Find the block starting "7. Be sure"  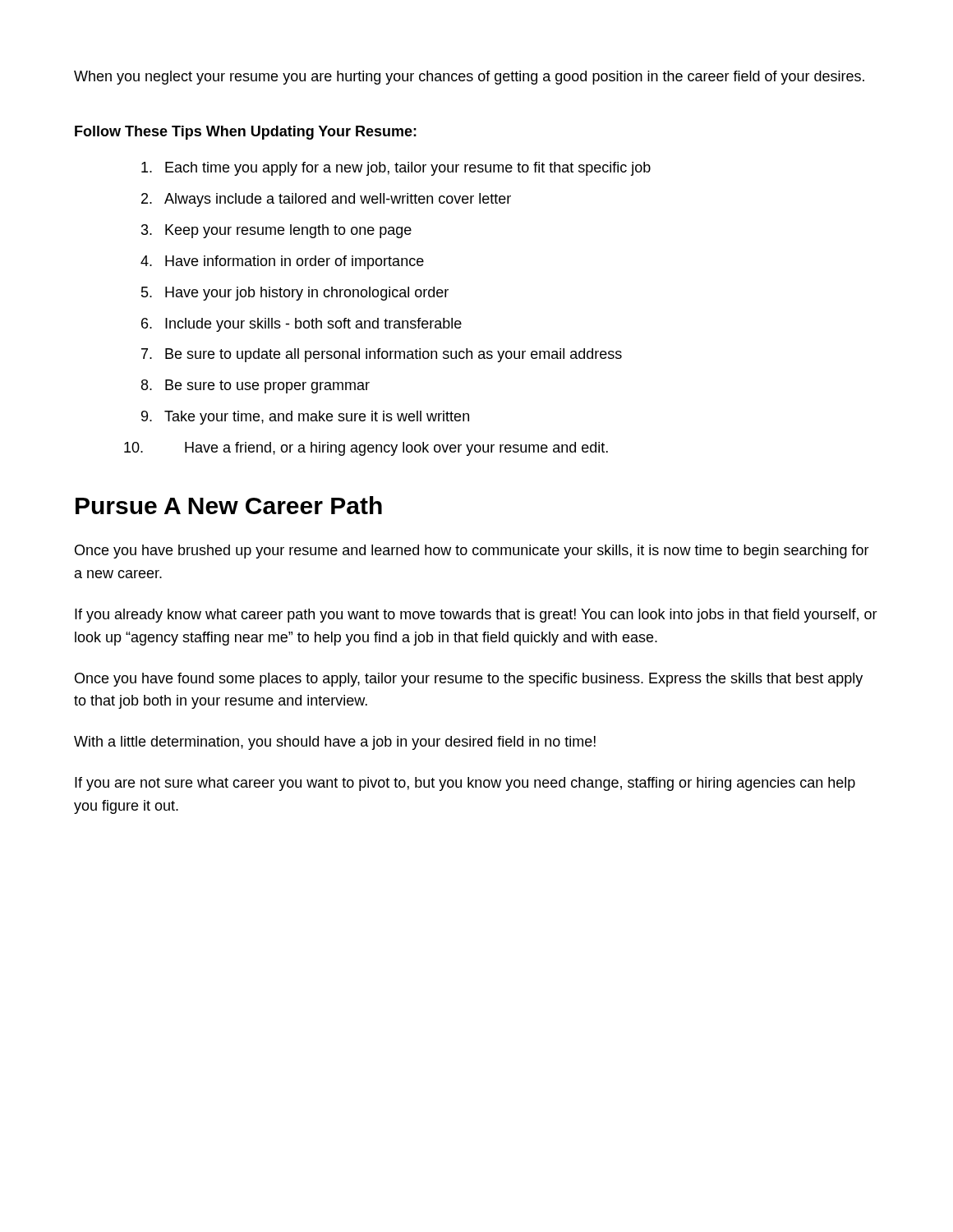click(x=497, y=355)
